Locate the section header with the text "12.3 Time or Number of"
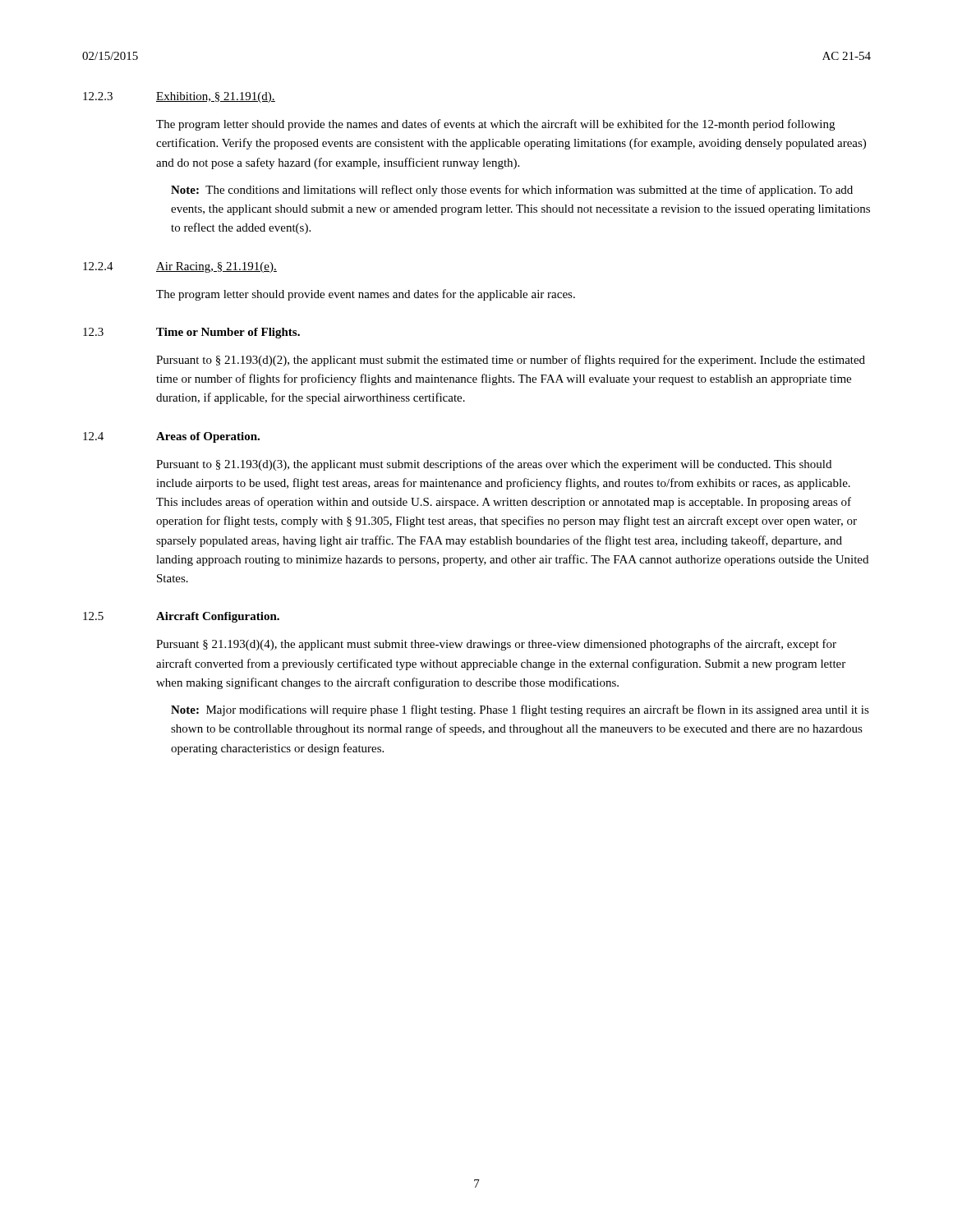 pos(191,333)
